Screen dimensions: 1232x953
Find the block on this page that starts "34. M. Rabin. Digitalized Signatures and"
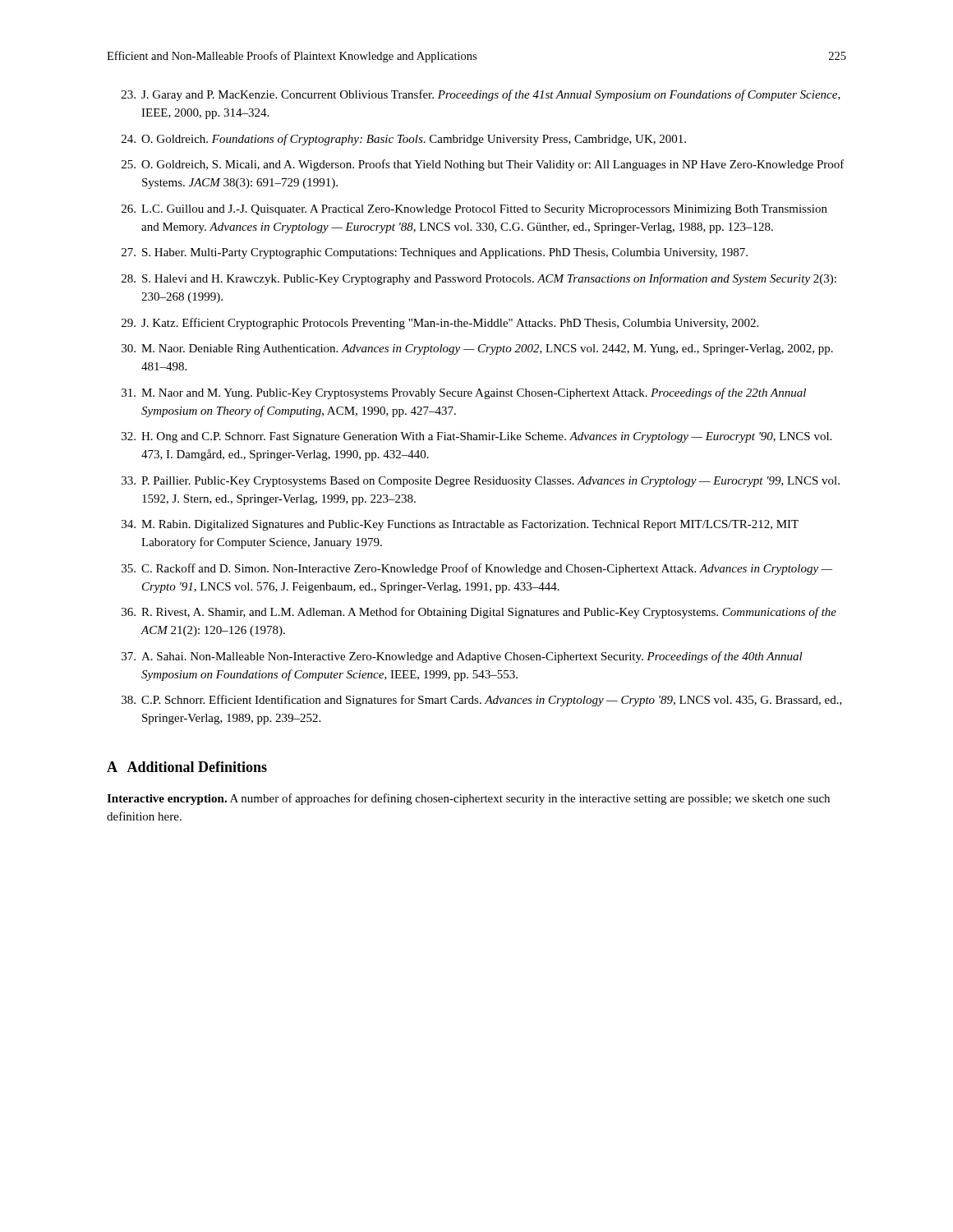[x=476, y=534]
